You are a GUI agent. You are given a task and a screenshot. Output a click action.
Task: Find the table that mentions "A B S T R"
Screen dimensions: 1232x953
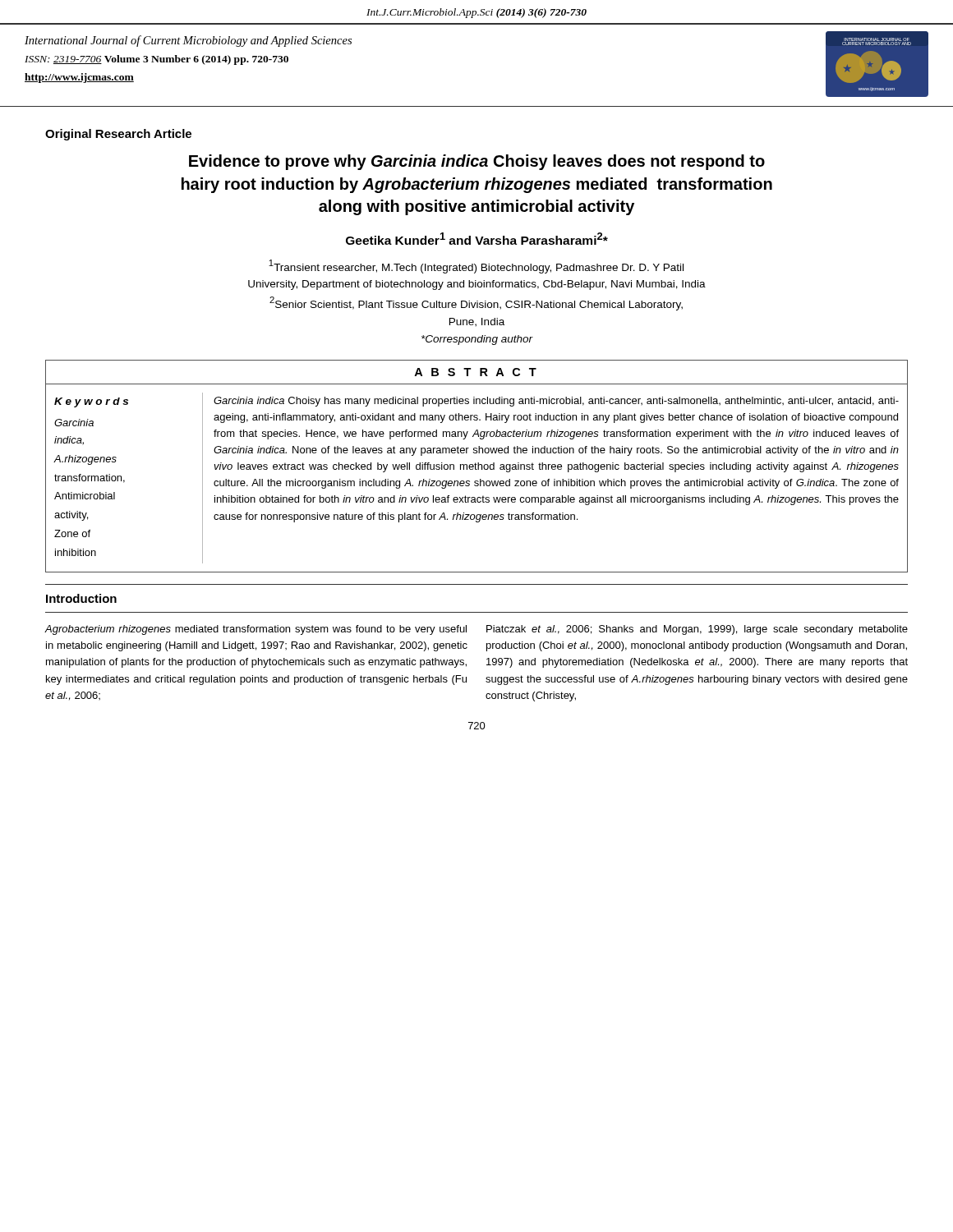point(476,466)
